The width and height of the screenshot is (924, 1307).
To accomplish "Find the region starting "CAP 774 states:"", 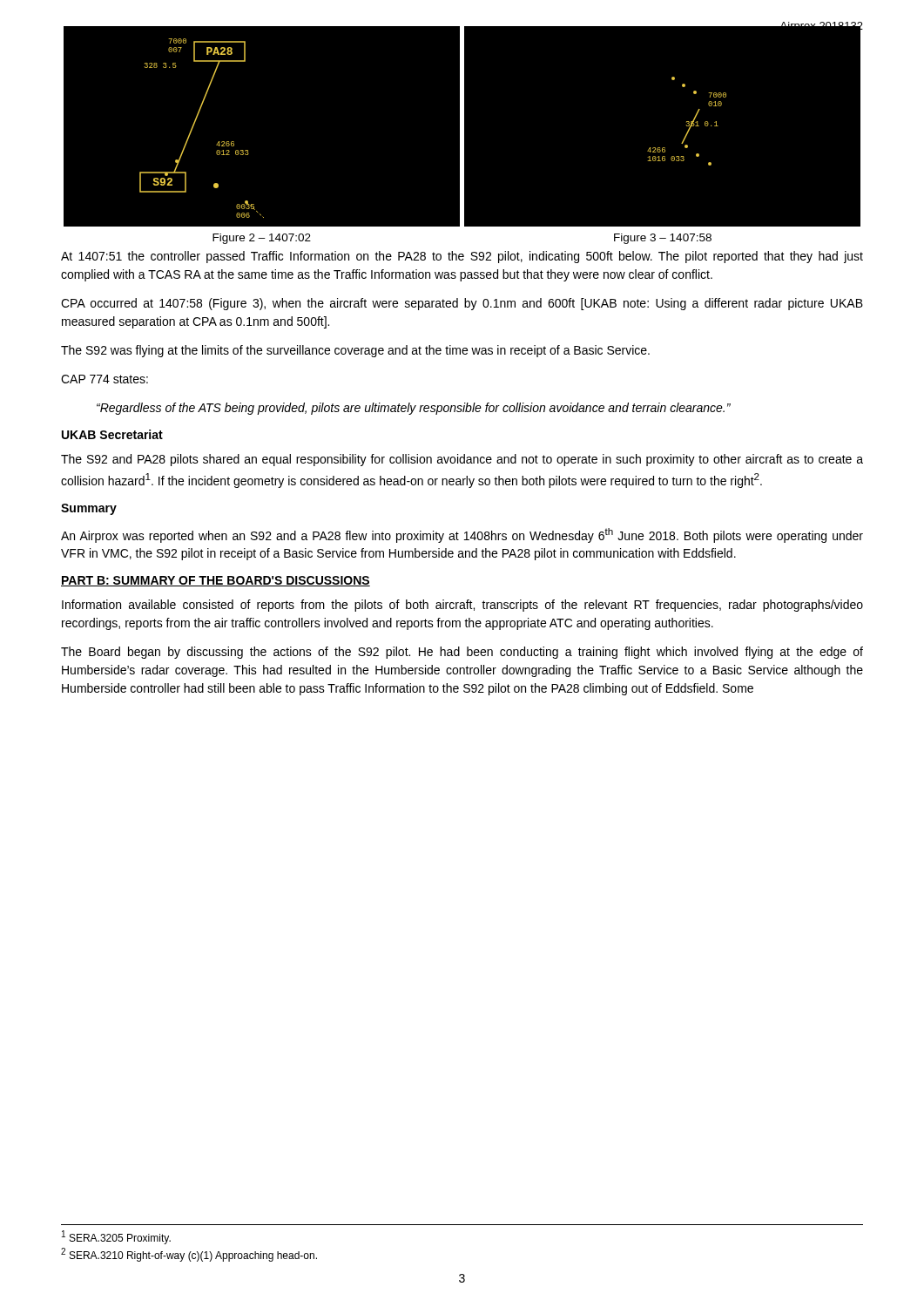I will [x=105, y=379].
